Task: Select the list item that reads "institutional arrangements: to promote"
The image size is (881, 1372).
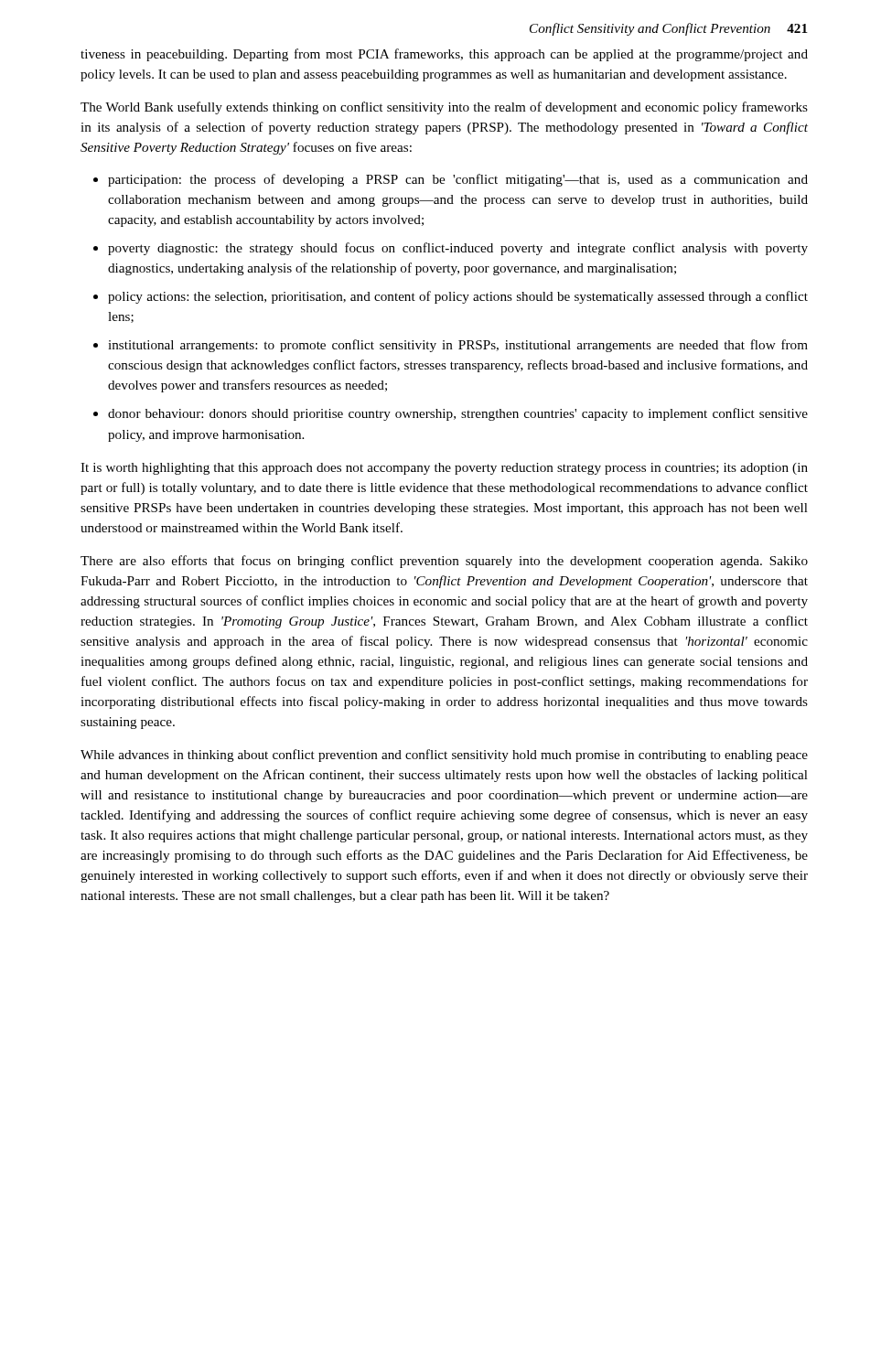Action: (458, 365)
